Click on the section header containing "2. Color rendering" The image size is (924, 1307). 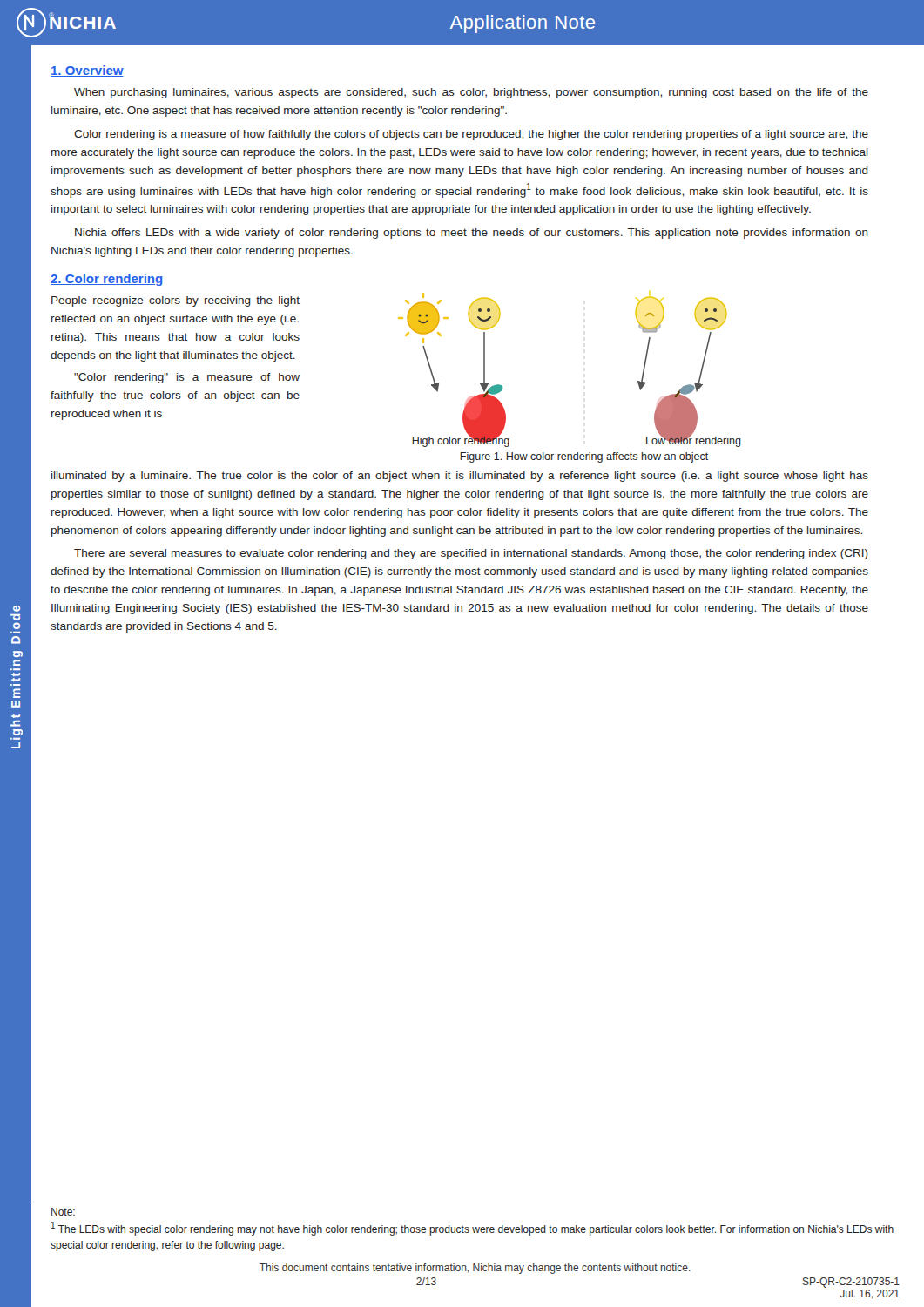[107, 278]
